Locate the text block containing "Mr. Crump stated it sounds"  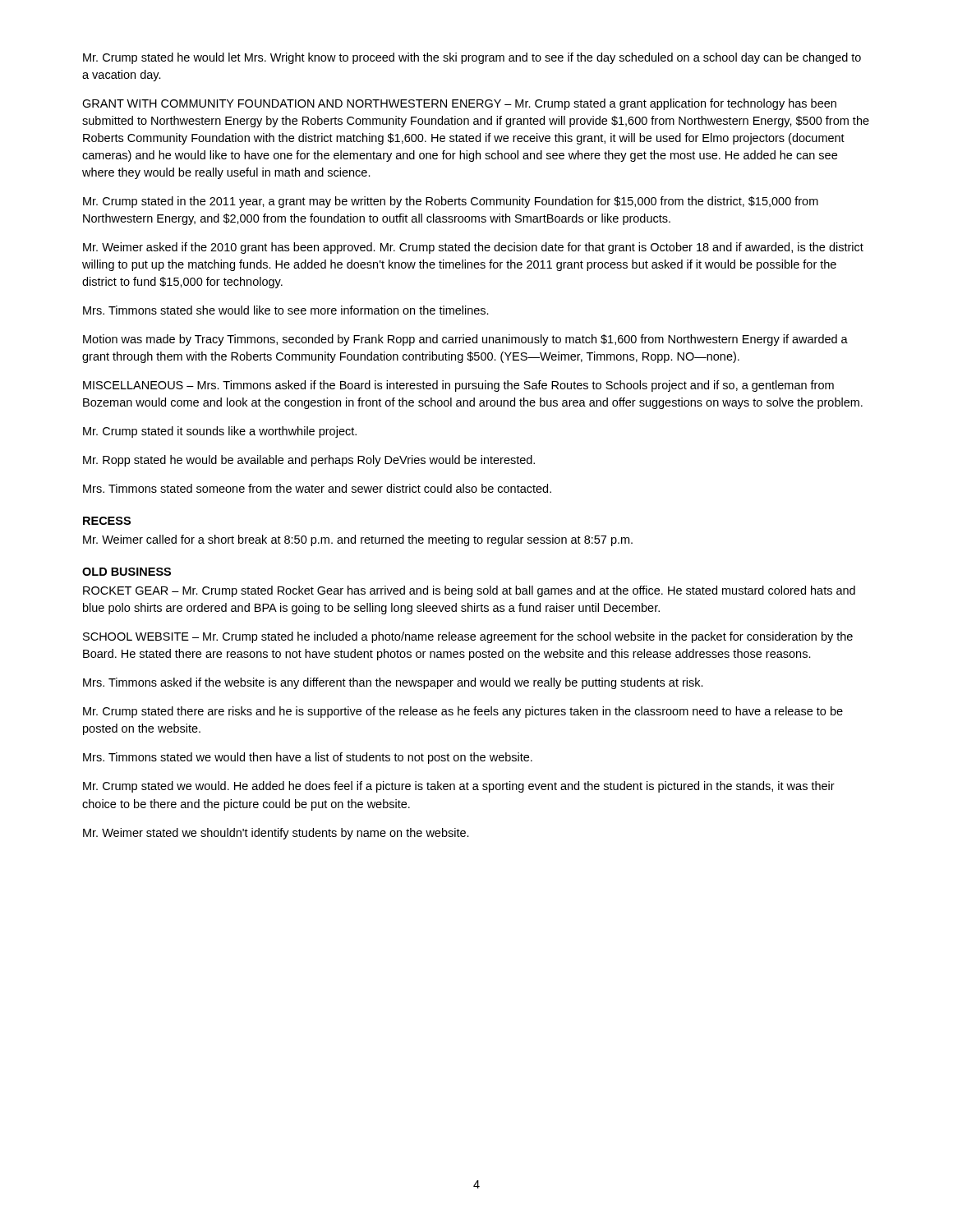tap(220, 431)
